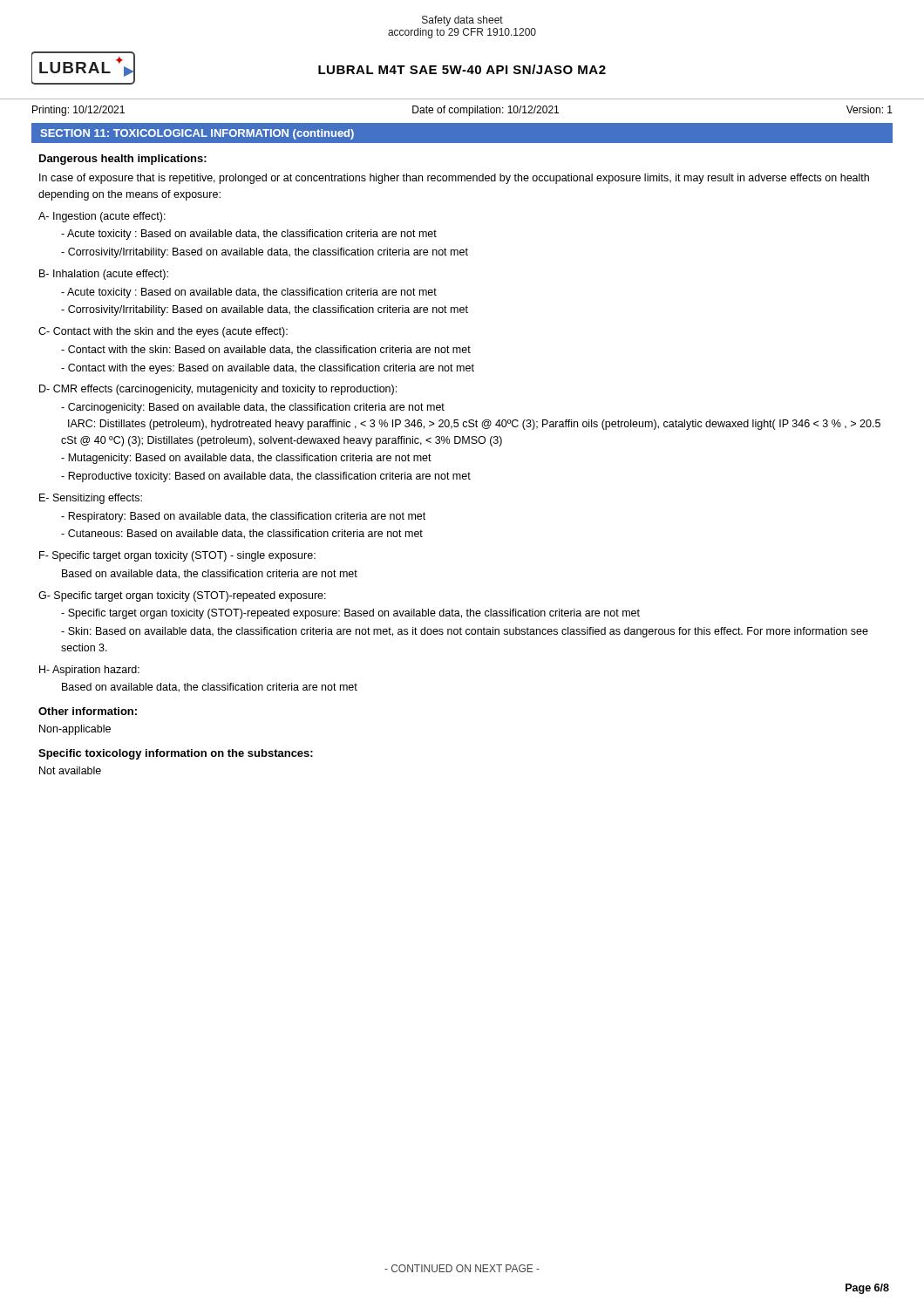Screen dimensions: 1308x924
Task: Select the region starting "E- Sensitizing effects:"
Action: click(91, 498)
